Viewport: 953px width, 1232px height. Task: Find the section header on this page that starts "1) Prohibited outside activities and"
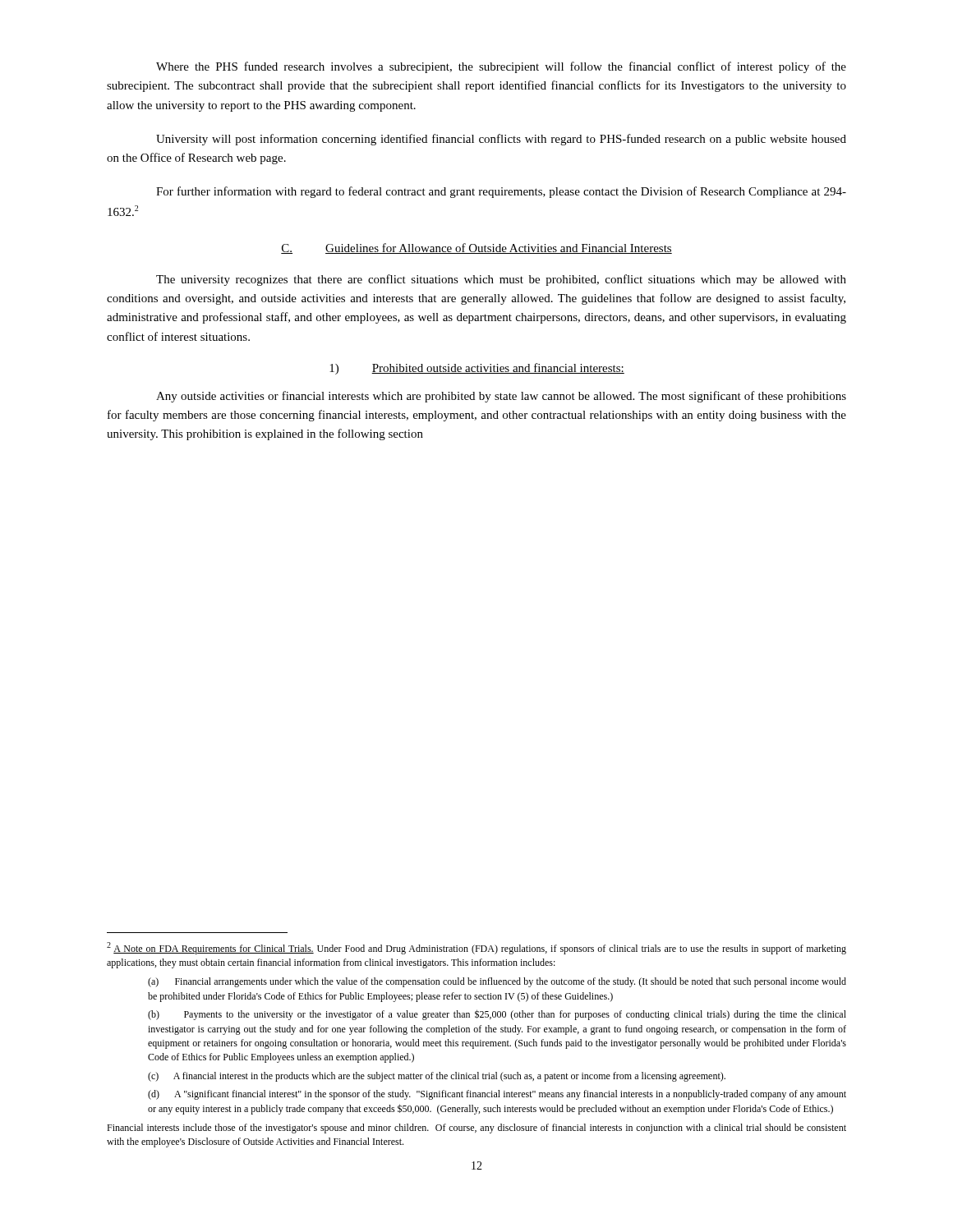[476, 368]
